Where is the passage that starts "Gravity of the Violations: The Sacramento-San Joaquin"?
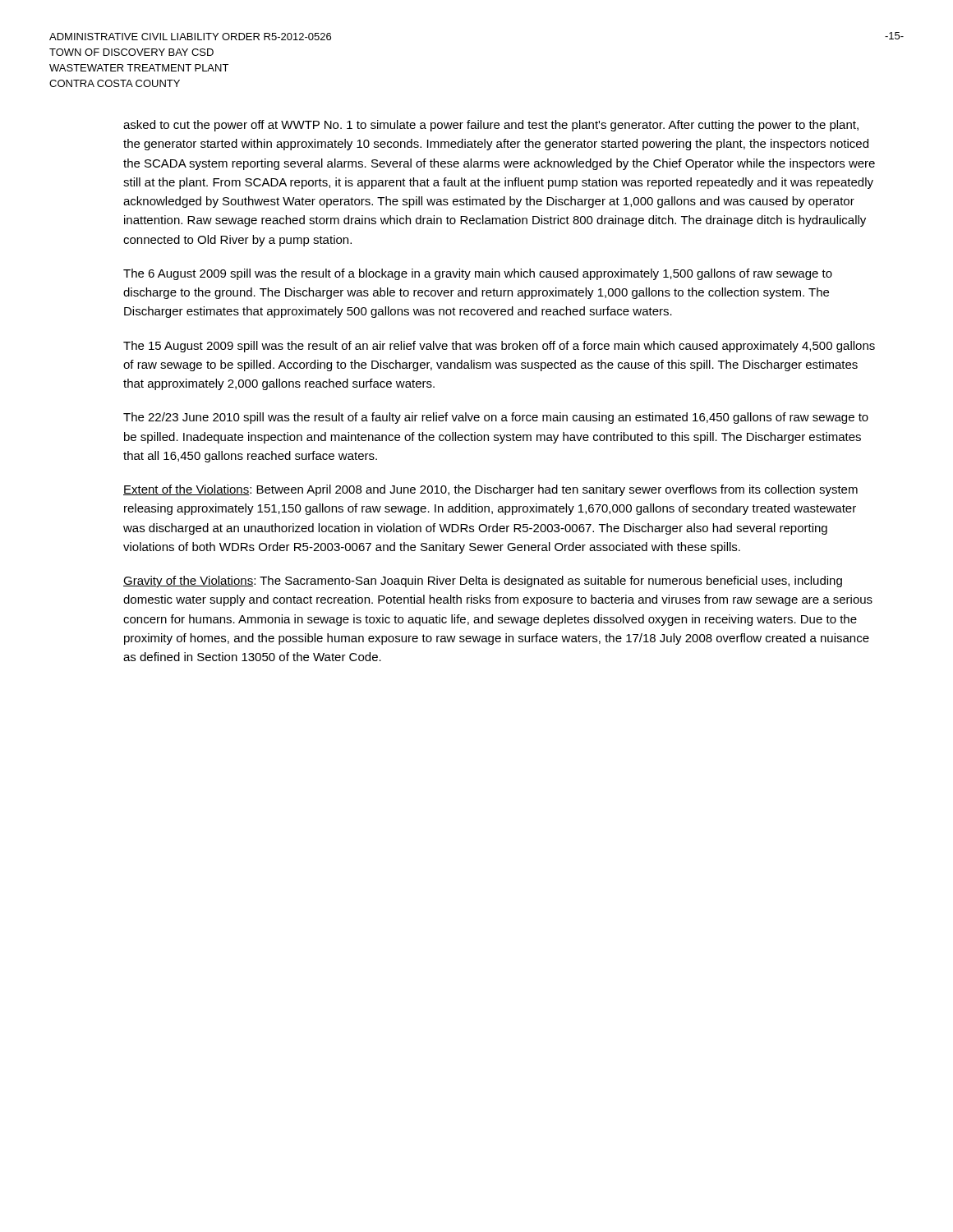Image resolution: width=953 pixels, height=1232 pixels. [x=498, y=618]
